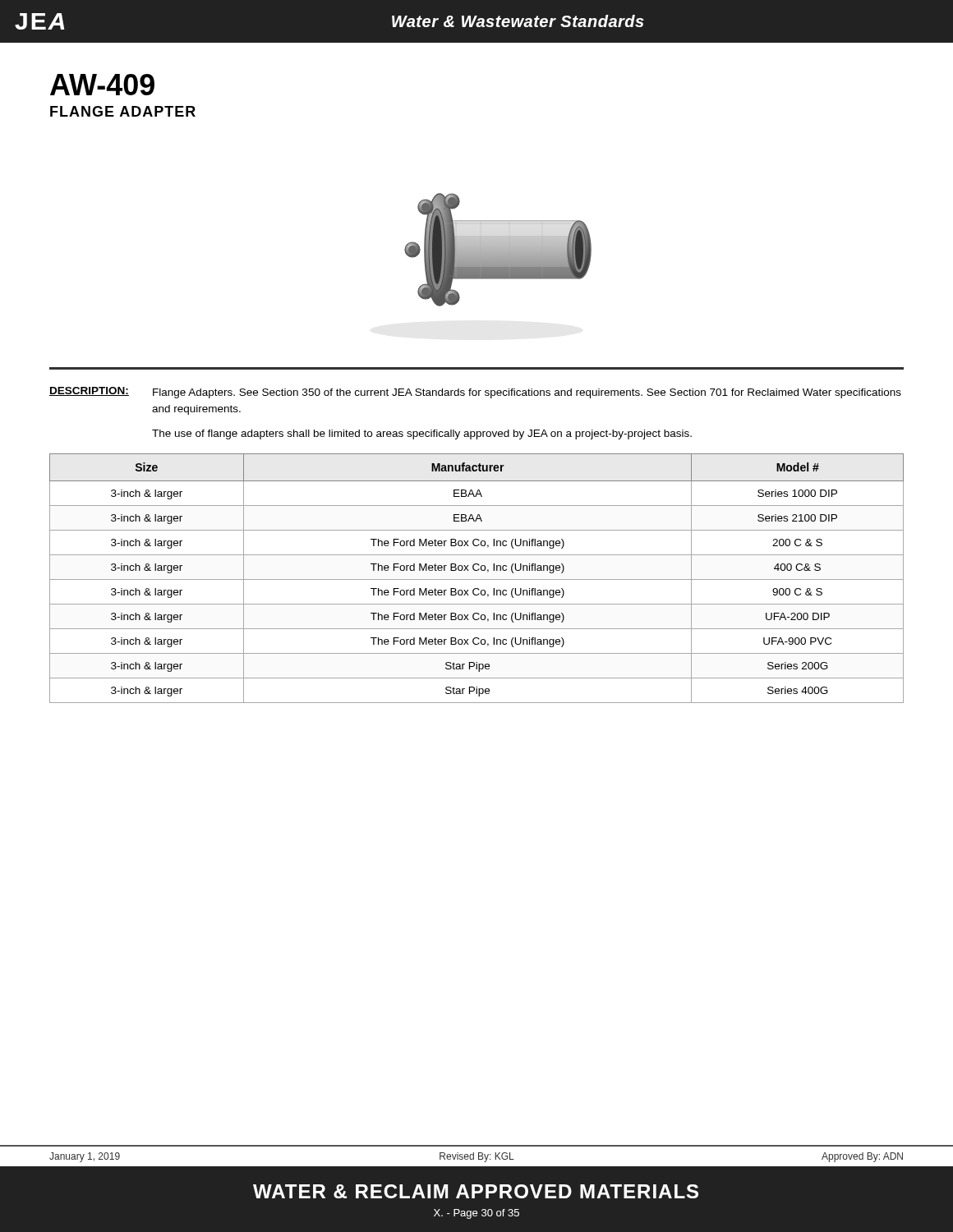Point to the region starting "DESCRIPTION: Flange Adapters."
This screenshot has width=953, height=1232.
click(475, 393)
